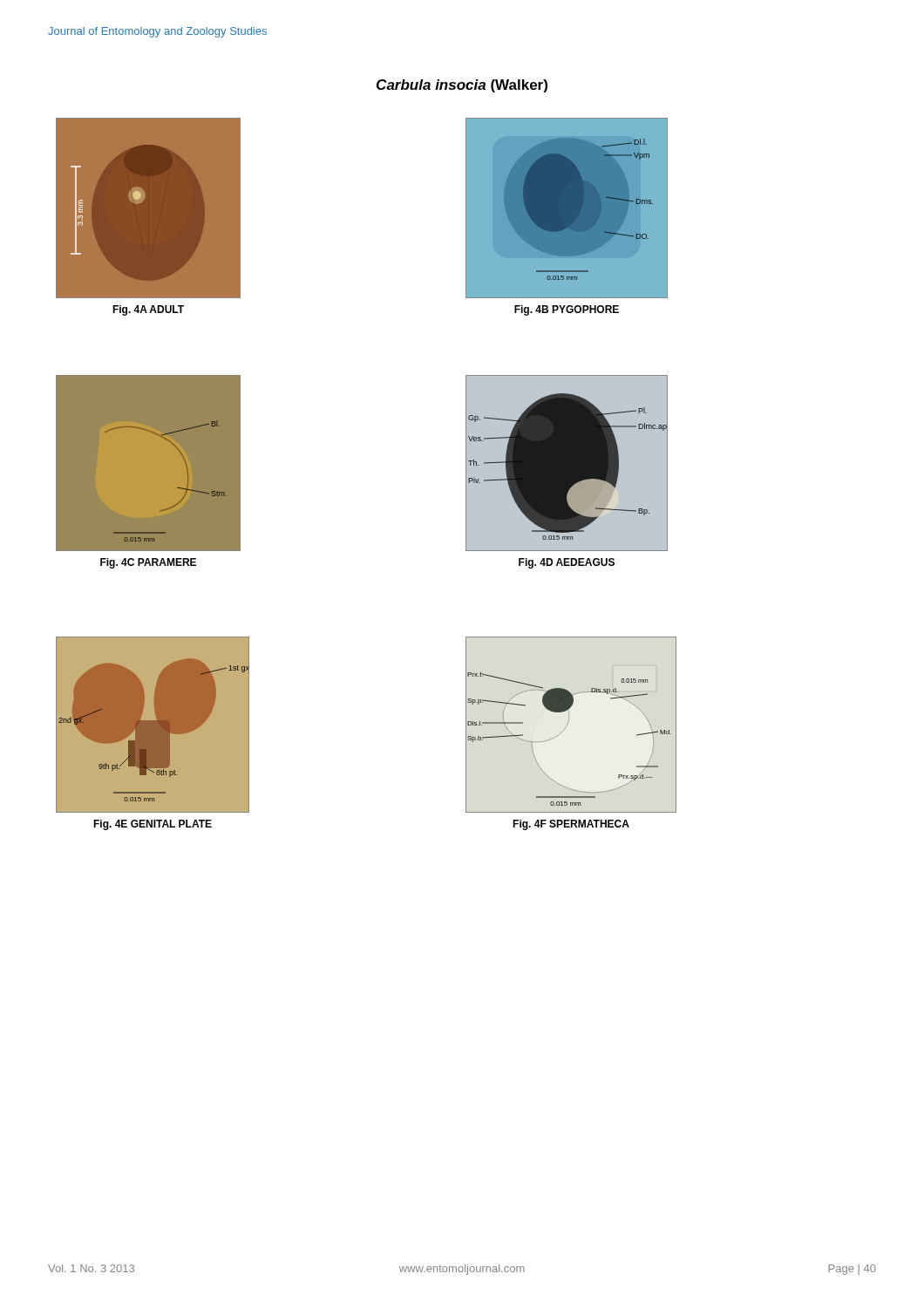Click the title

[462, 85]
